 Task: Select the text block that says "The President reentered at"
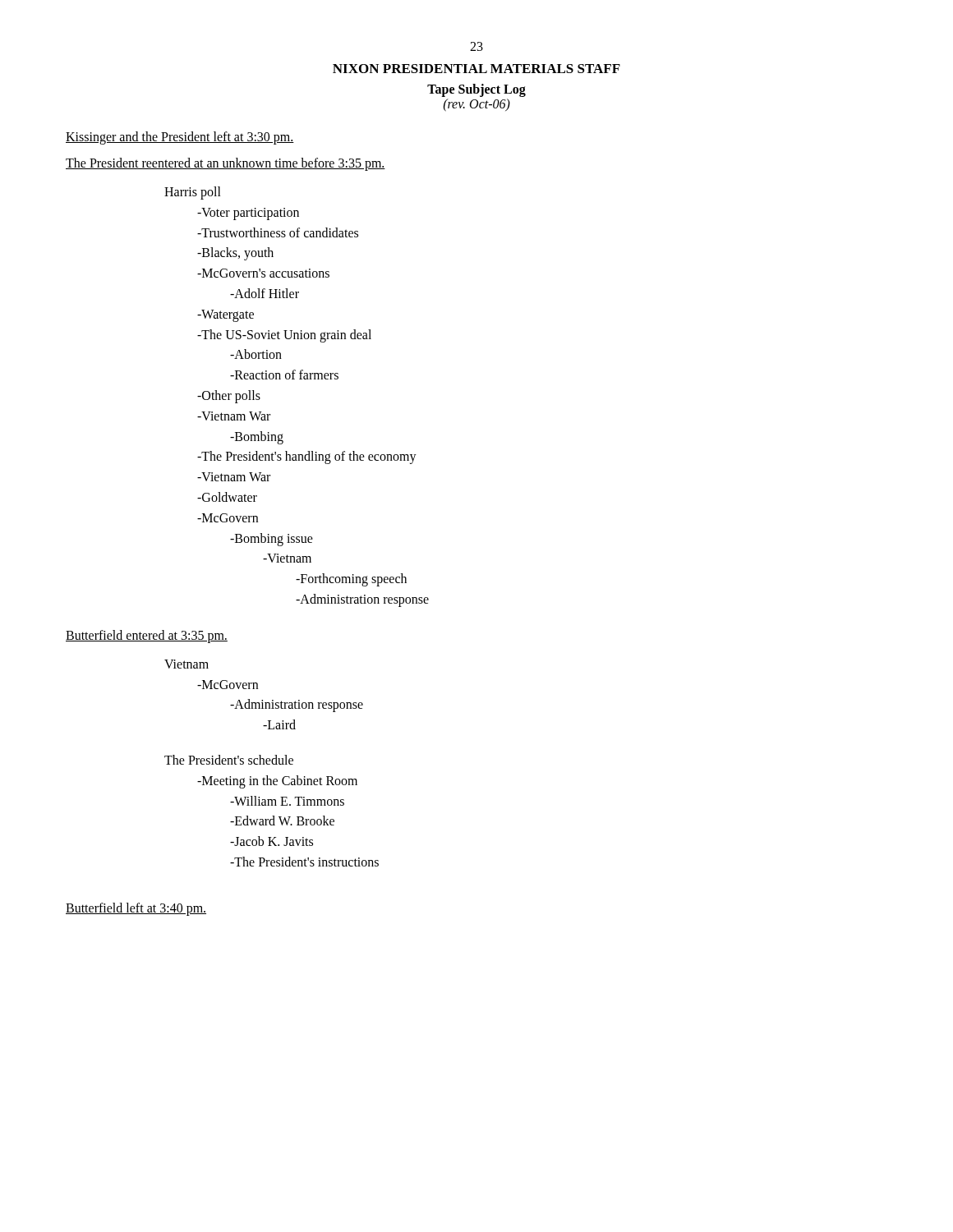coord(225,163)
